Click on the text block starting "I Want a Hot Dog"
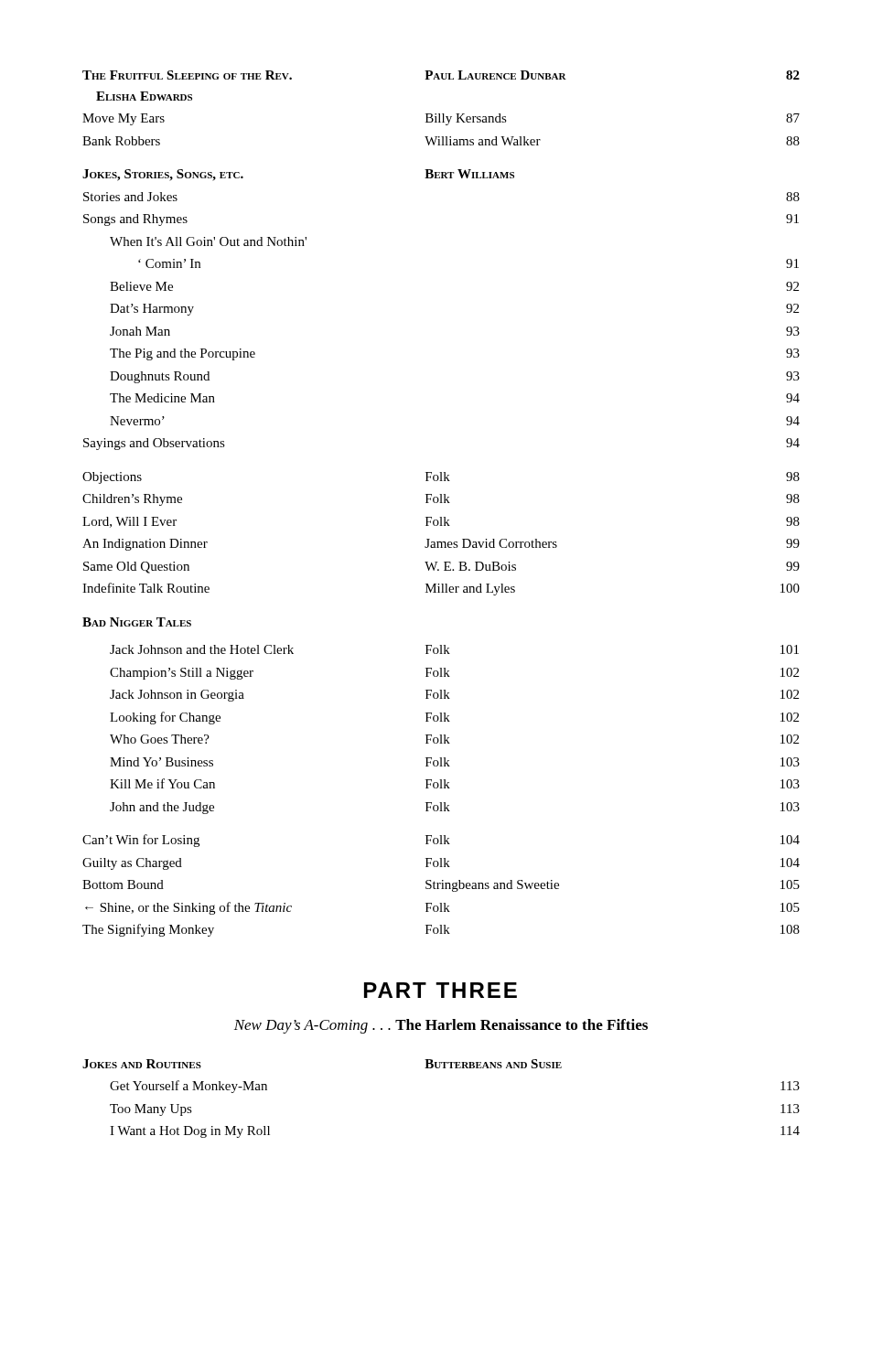The width and height of the screenshot is (882, 1372). point(190,1131)
